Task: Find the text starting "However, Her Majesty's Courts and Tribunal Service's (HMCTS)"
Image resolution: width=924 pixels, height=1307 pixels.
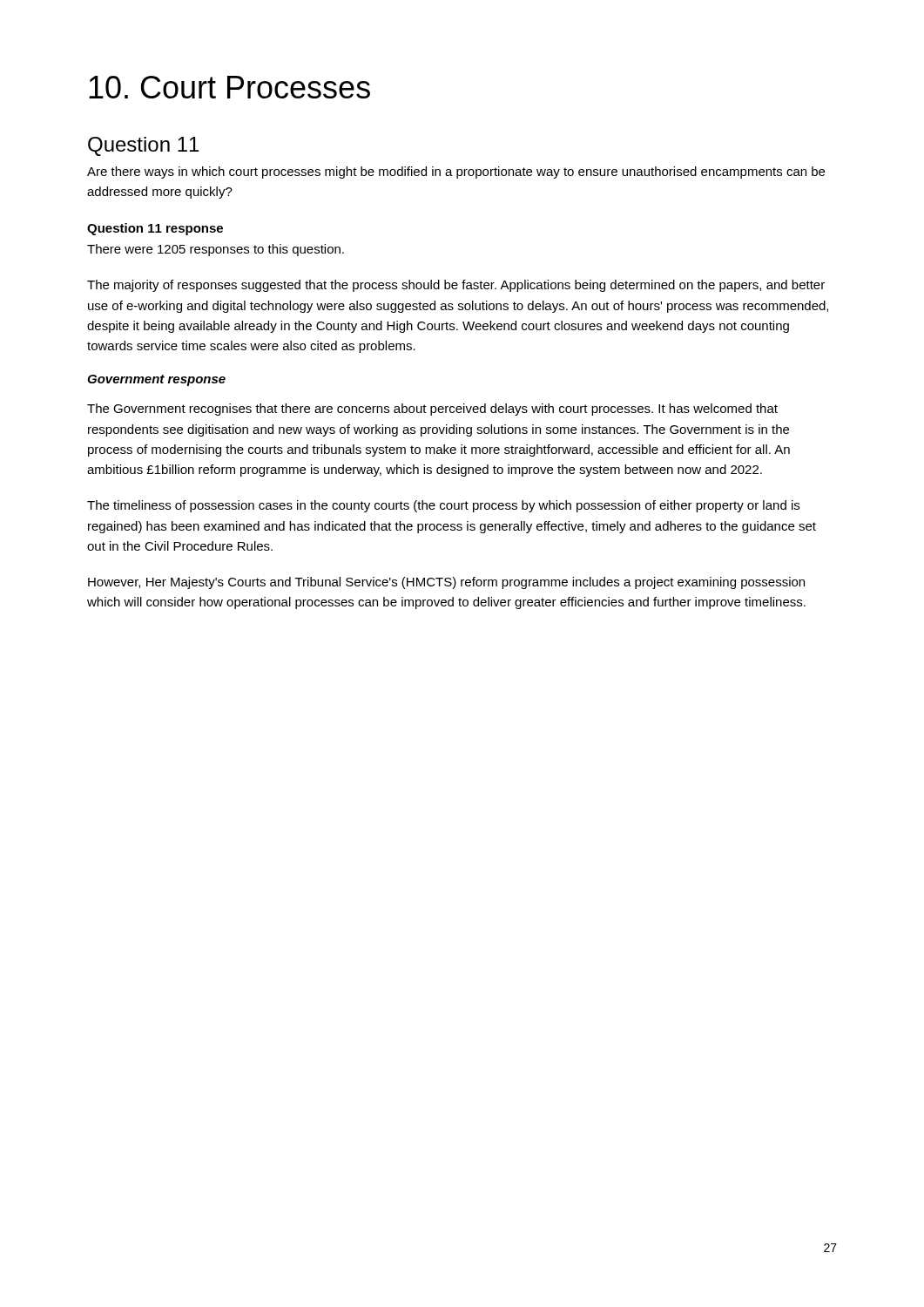Action: (462, 592)
